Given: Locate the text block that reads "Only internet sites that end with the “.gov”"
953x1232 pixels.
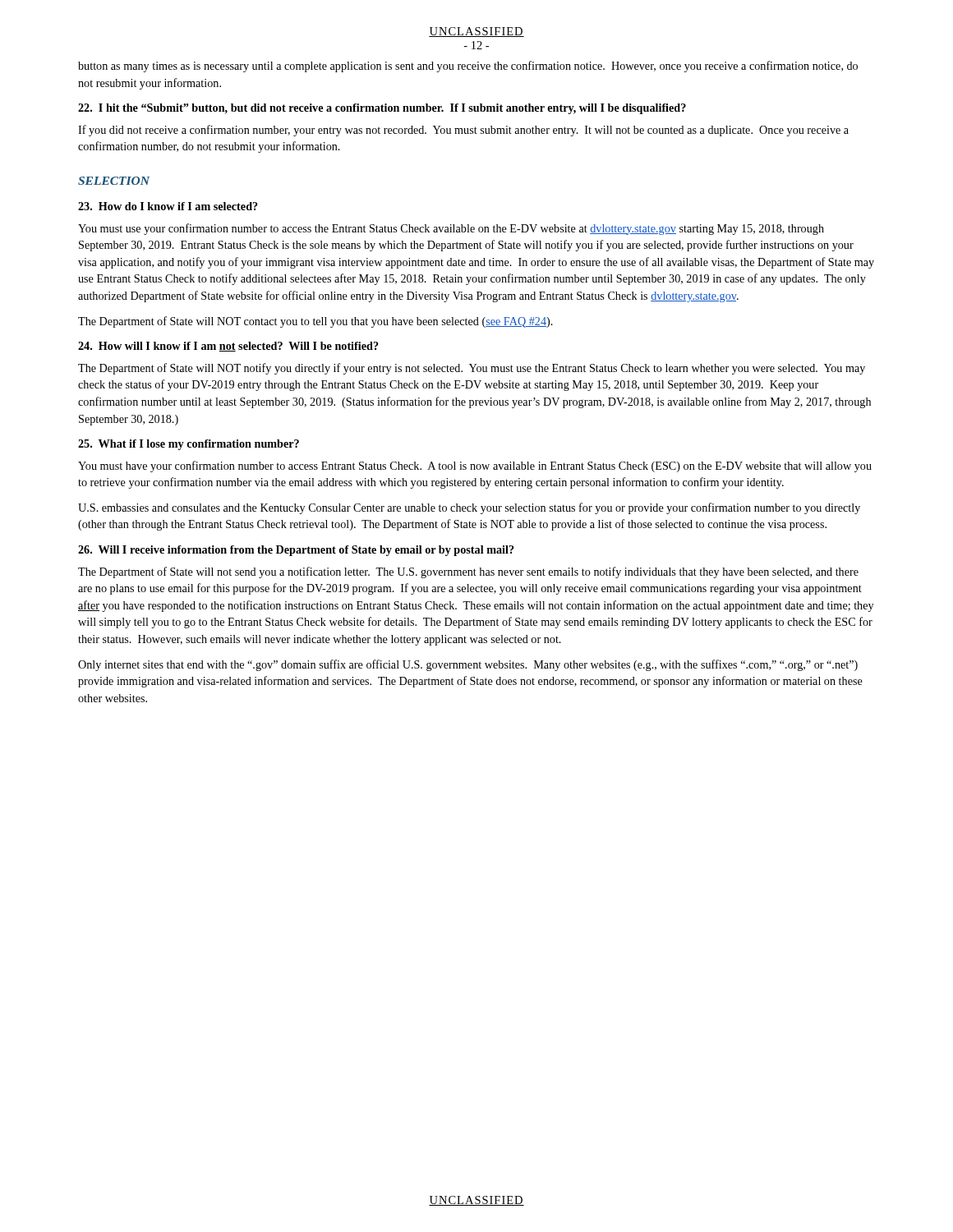Looking at the screenshot, I should pos(470,681).
